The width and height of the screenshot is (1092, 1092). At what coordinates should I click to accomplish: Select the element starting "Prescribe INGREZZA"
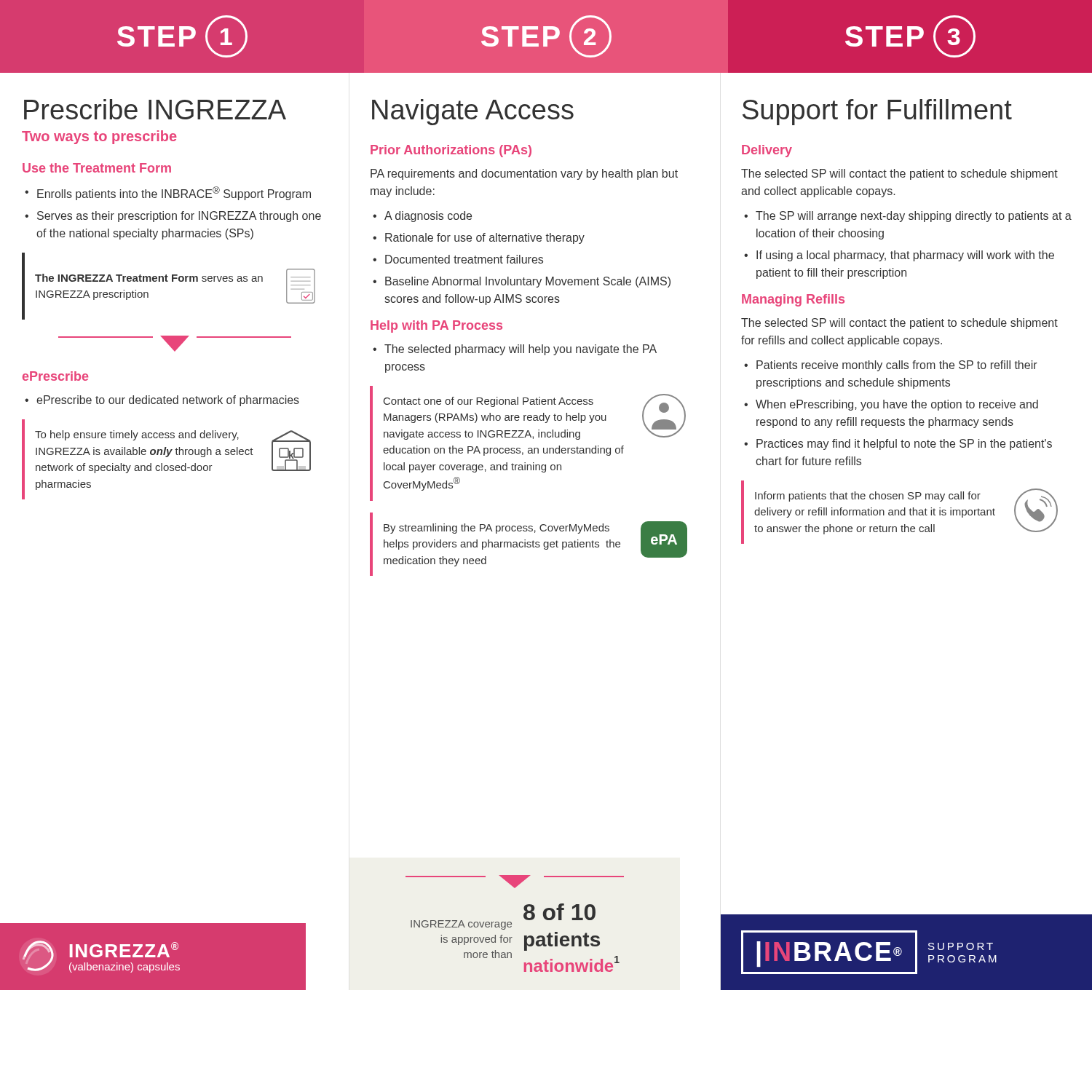(x=154, y=110)
